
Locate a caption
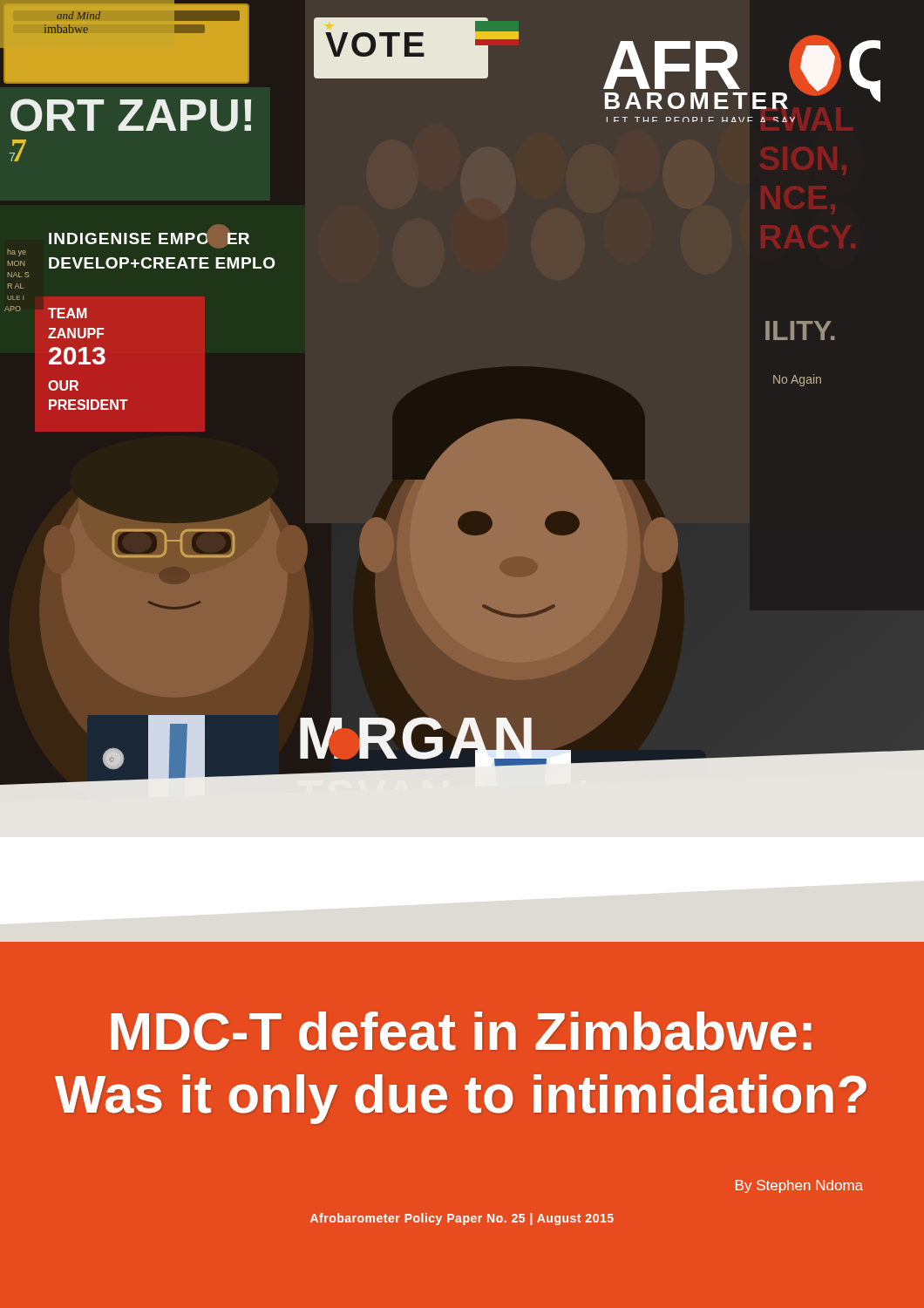pos(462,1218)
